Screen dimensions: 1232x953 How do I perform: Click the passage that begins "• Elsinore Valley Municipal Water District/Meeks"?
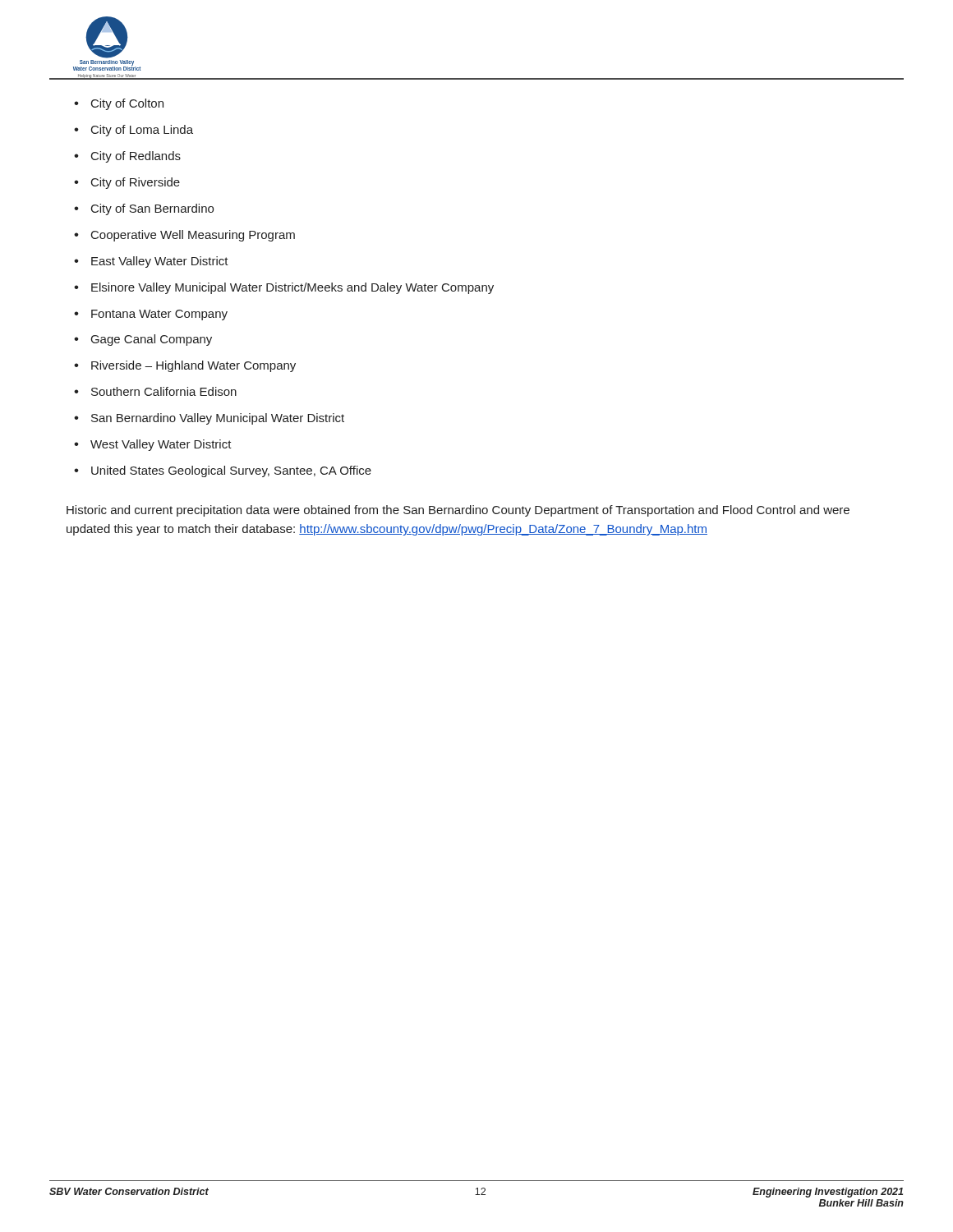tap(284, 287)
